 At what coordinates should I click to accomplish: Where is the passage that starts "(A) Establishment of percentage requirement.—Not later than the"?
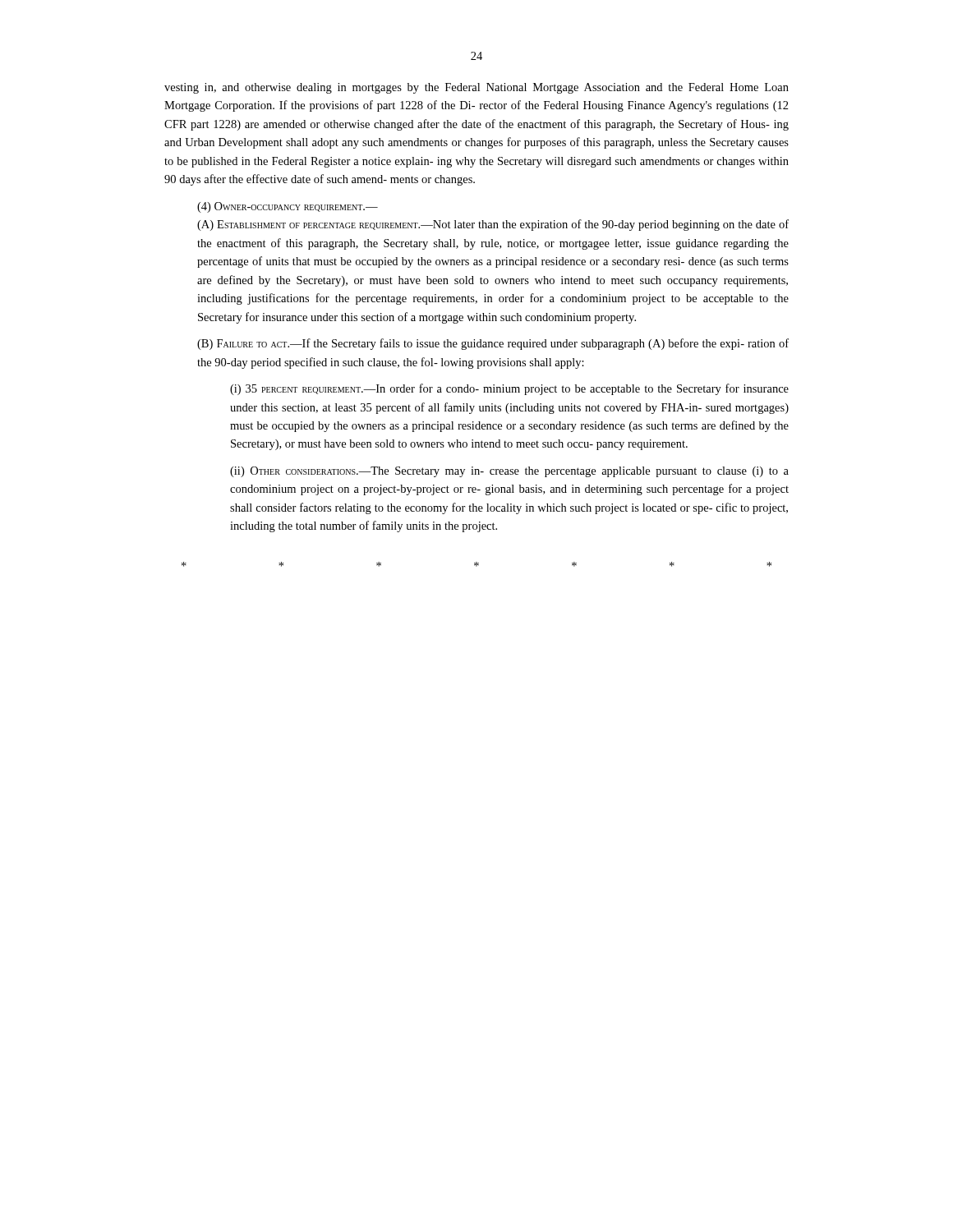(493, 271)
